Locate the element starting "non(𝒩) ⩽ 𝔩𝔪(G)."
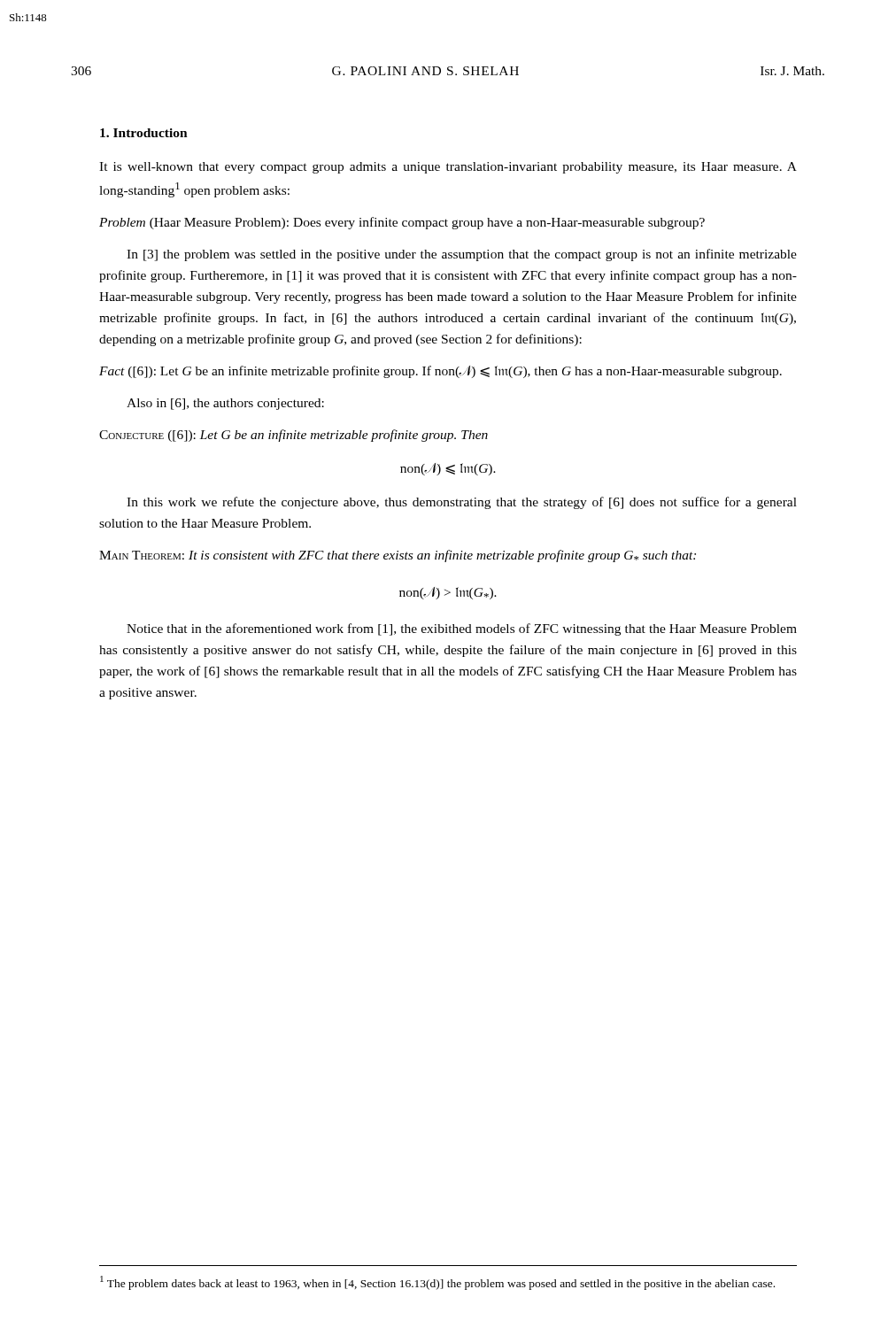 tap(448, 468)
